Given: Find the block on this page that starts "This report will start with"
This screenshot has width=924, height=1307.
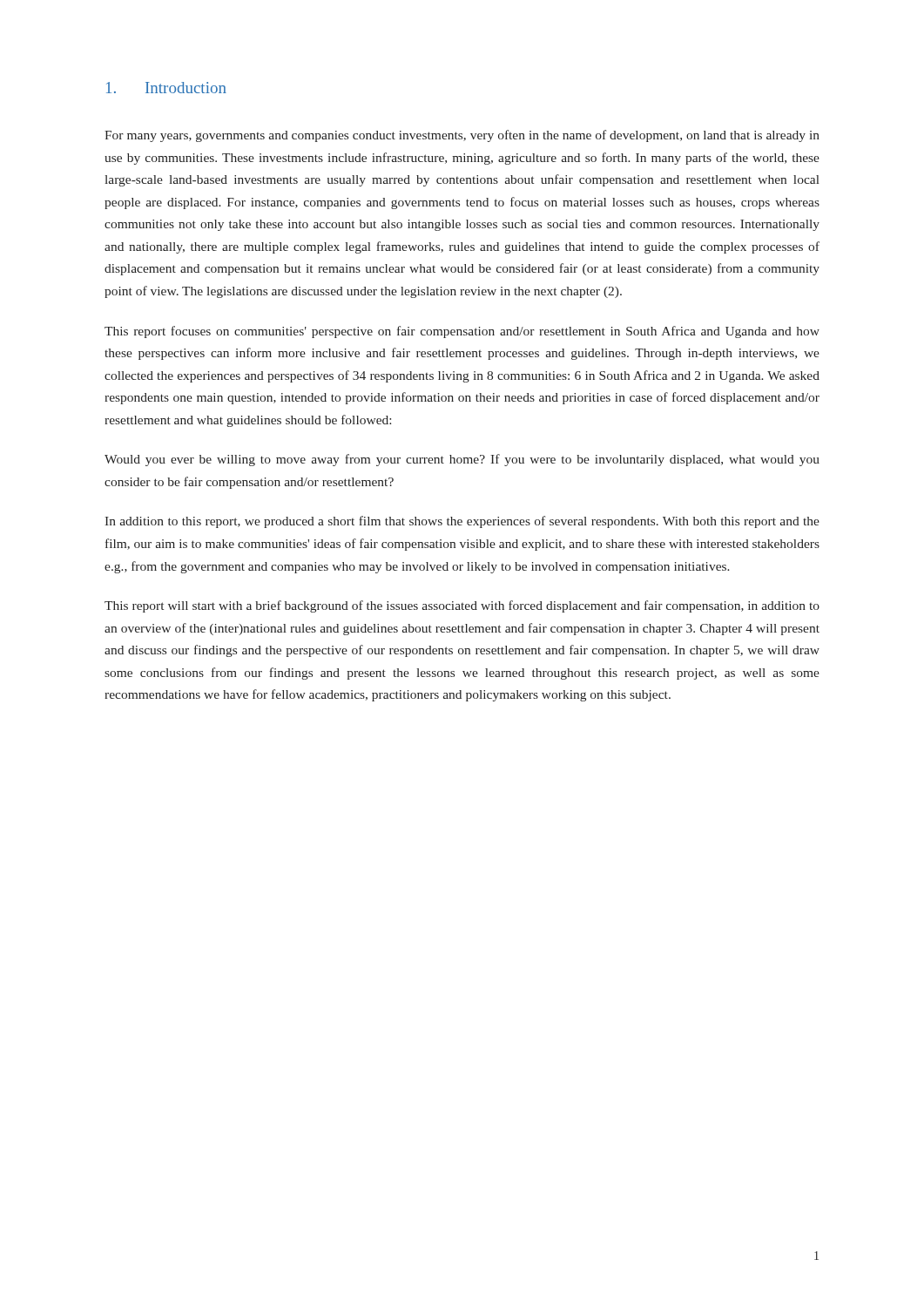Looking at the screenshot, I should pos(462,650).
